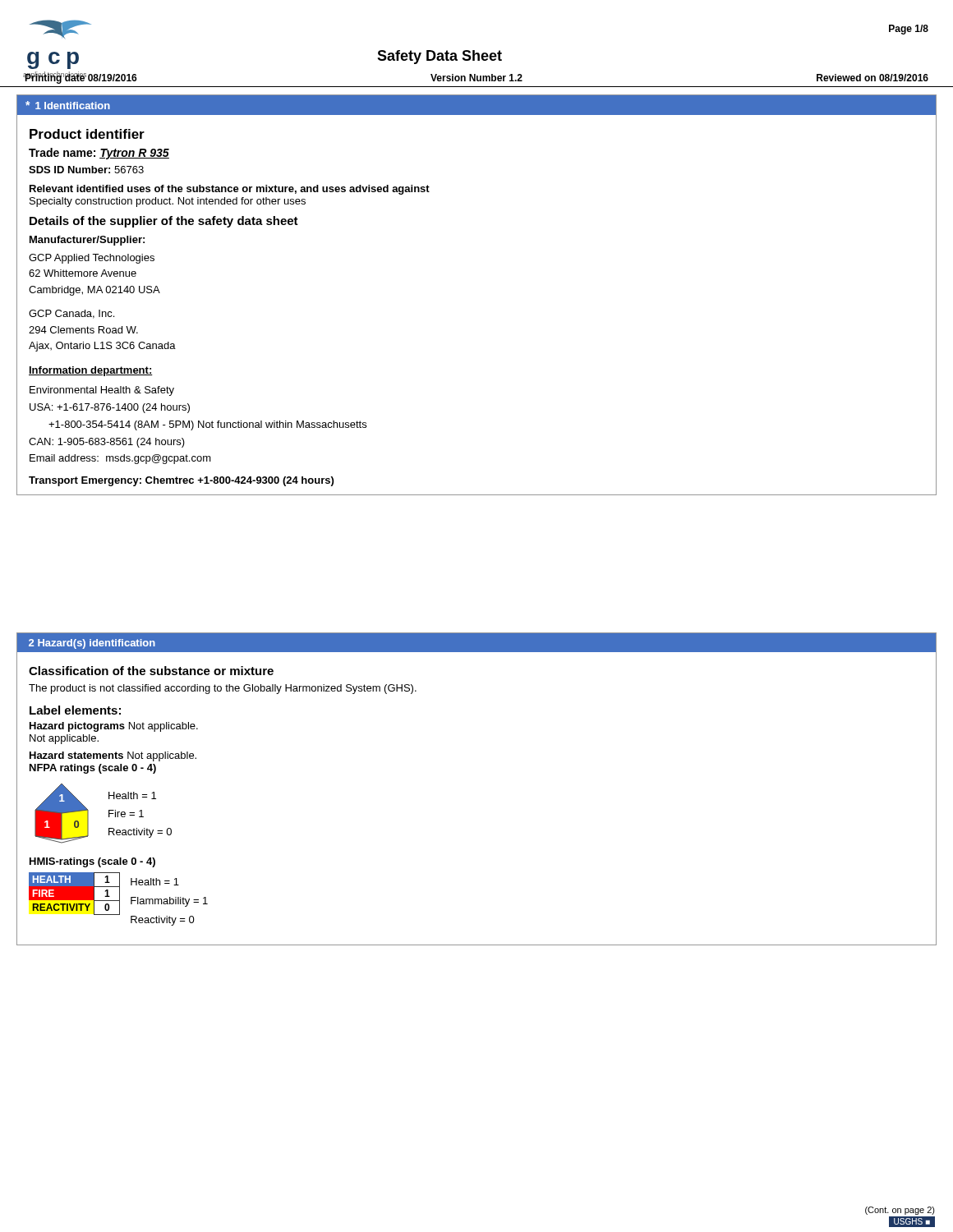Point to the passage starting "Manufacturer/Supplier: GCP Applied Technologies 62 Whittemore"
The width and height of the screenshot is (953, 1232).
click(87, 241)
